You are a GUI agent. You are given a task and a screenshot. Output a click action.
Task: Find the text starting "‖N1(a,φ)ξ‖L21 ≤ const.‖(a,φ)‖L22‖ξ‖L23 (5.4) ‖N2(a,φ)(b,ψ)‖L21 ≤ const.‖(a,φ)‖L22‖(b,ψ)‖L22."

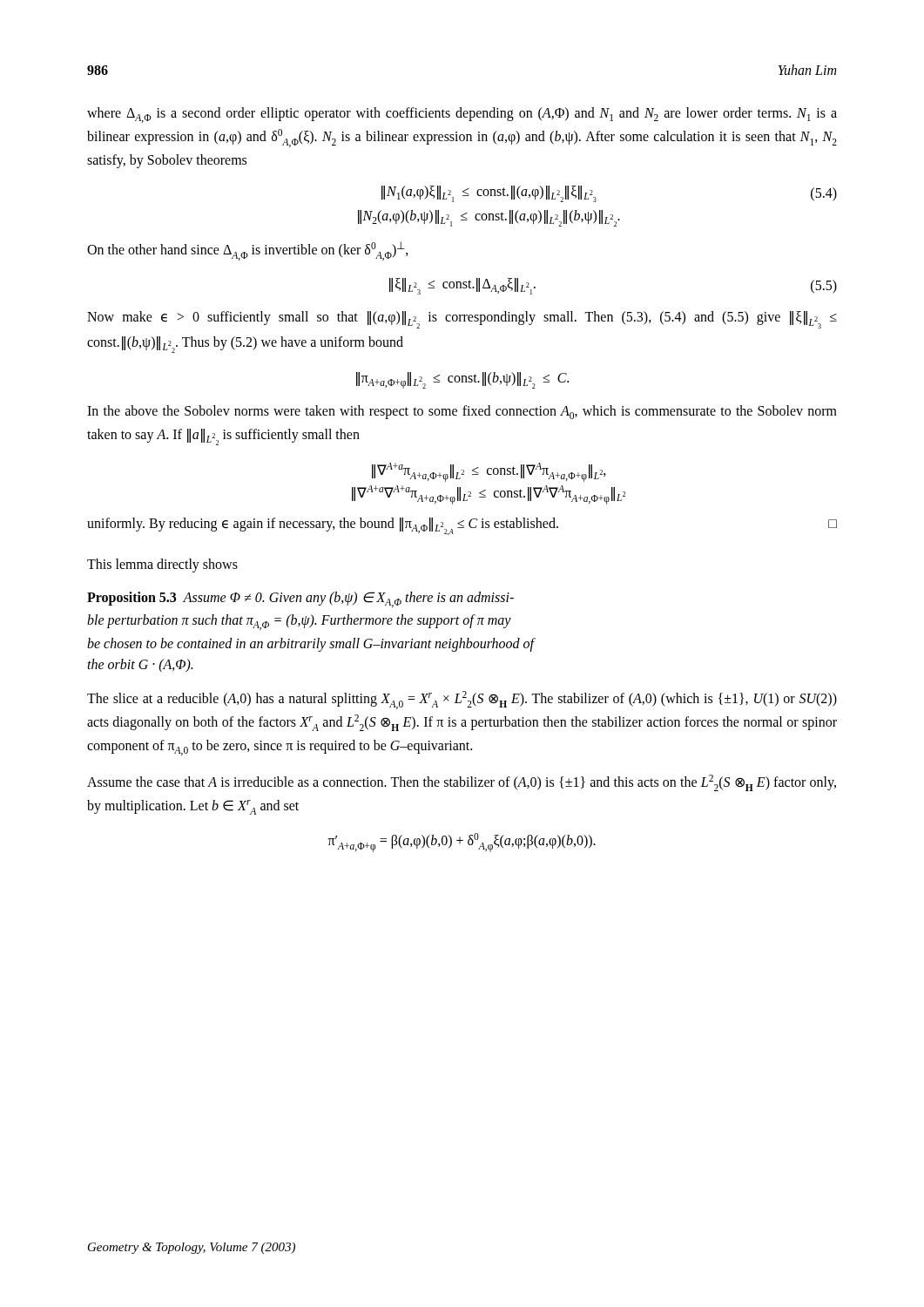tap(462, 206)
